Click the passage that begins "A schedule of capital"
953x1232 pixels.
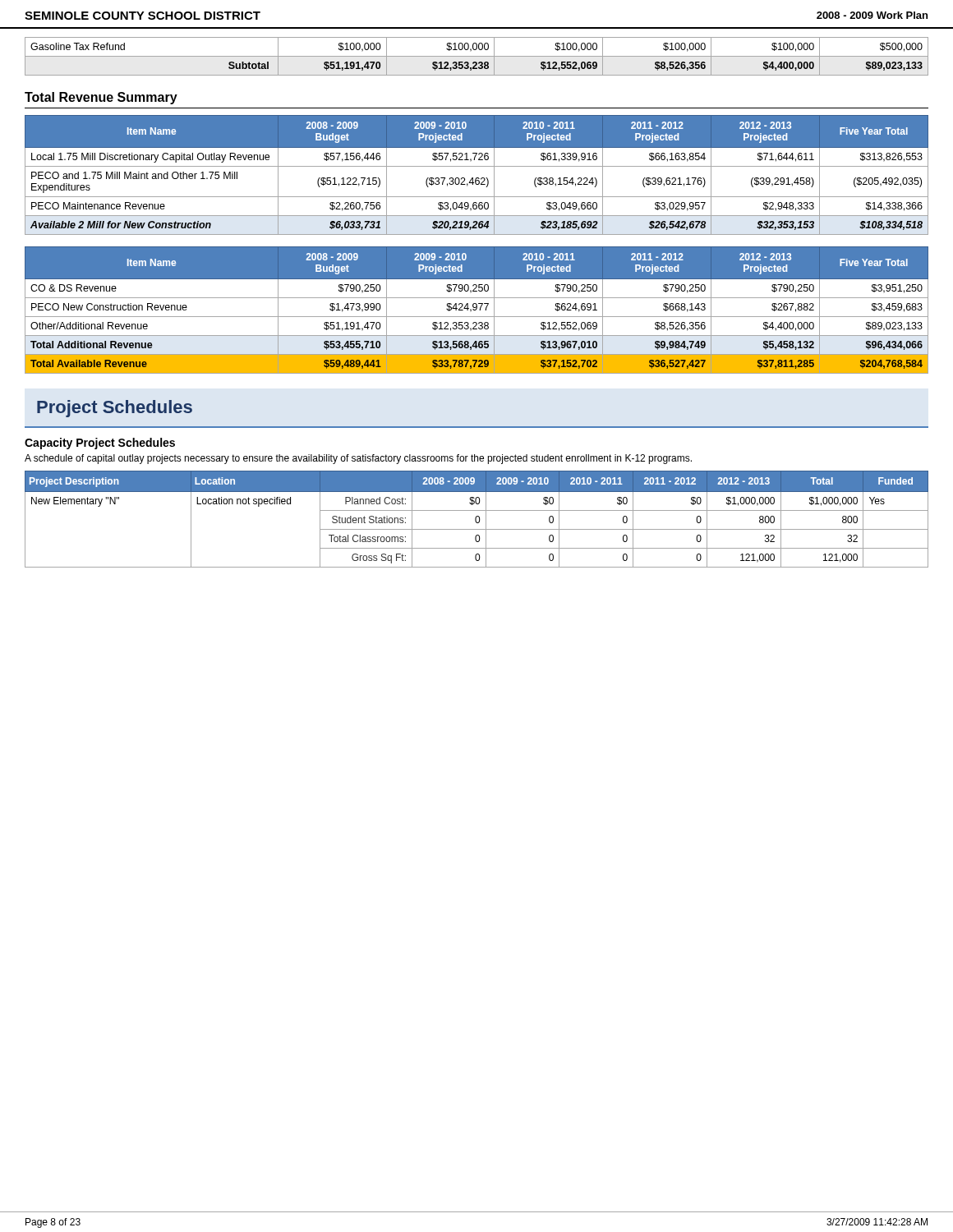(x=359, y=458)
